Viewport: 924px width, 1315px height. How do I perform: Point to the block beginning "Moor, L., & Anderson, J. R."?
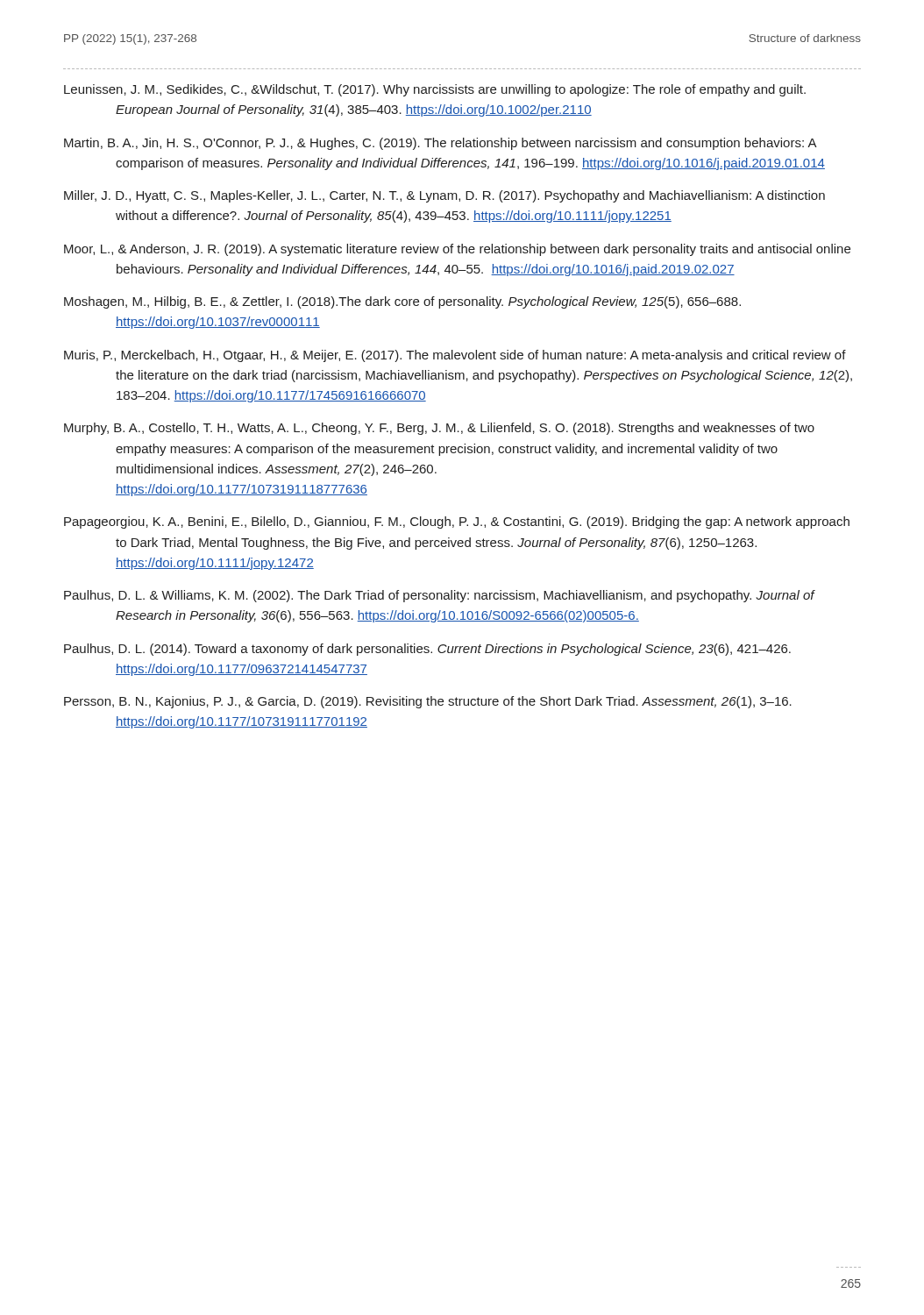pos(457,258)
